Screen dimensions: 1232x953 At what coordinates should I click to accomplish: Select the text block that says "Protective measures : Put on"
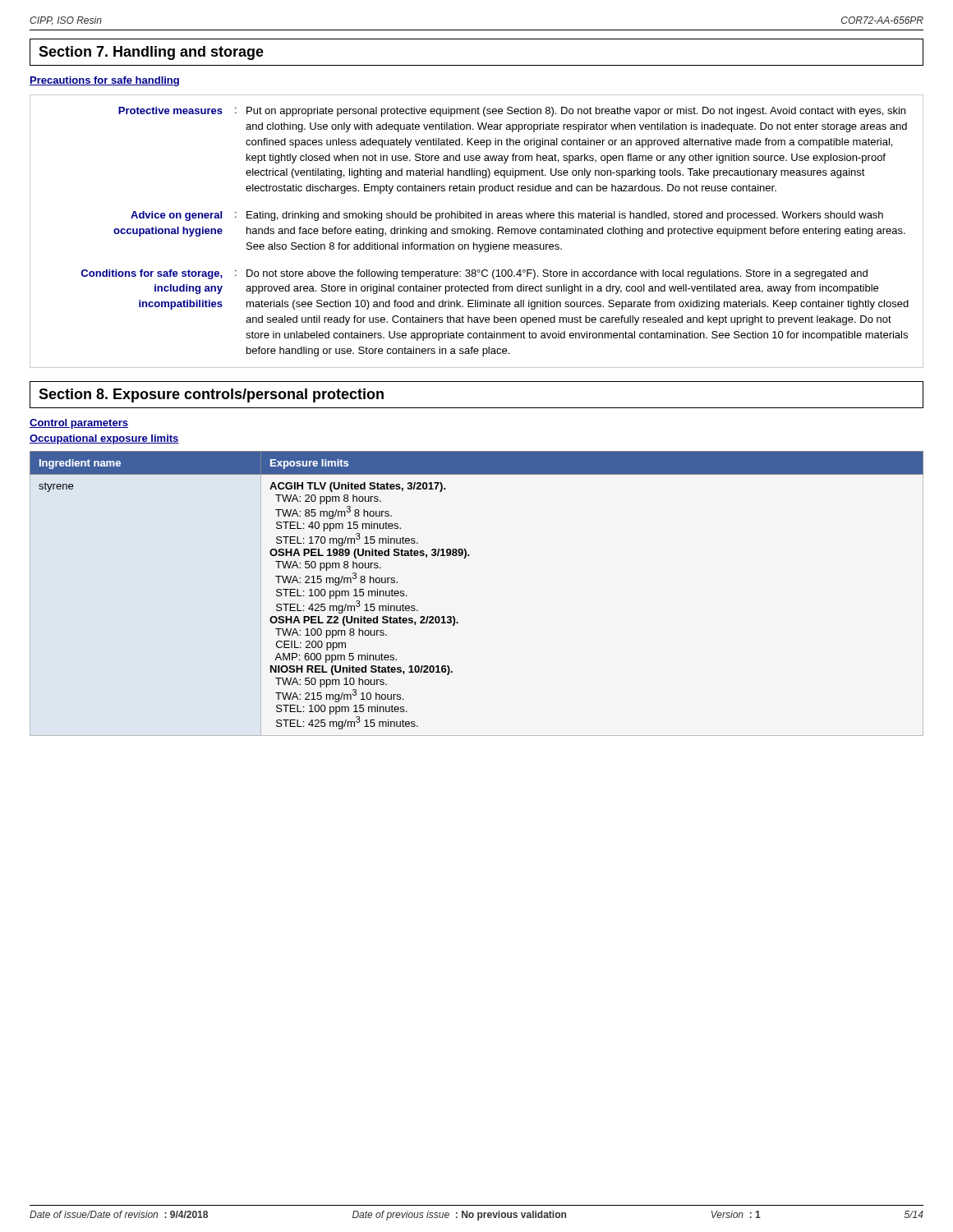476,150
